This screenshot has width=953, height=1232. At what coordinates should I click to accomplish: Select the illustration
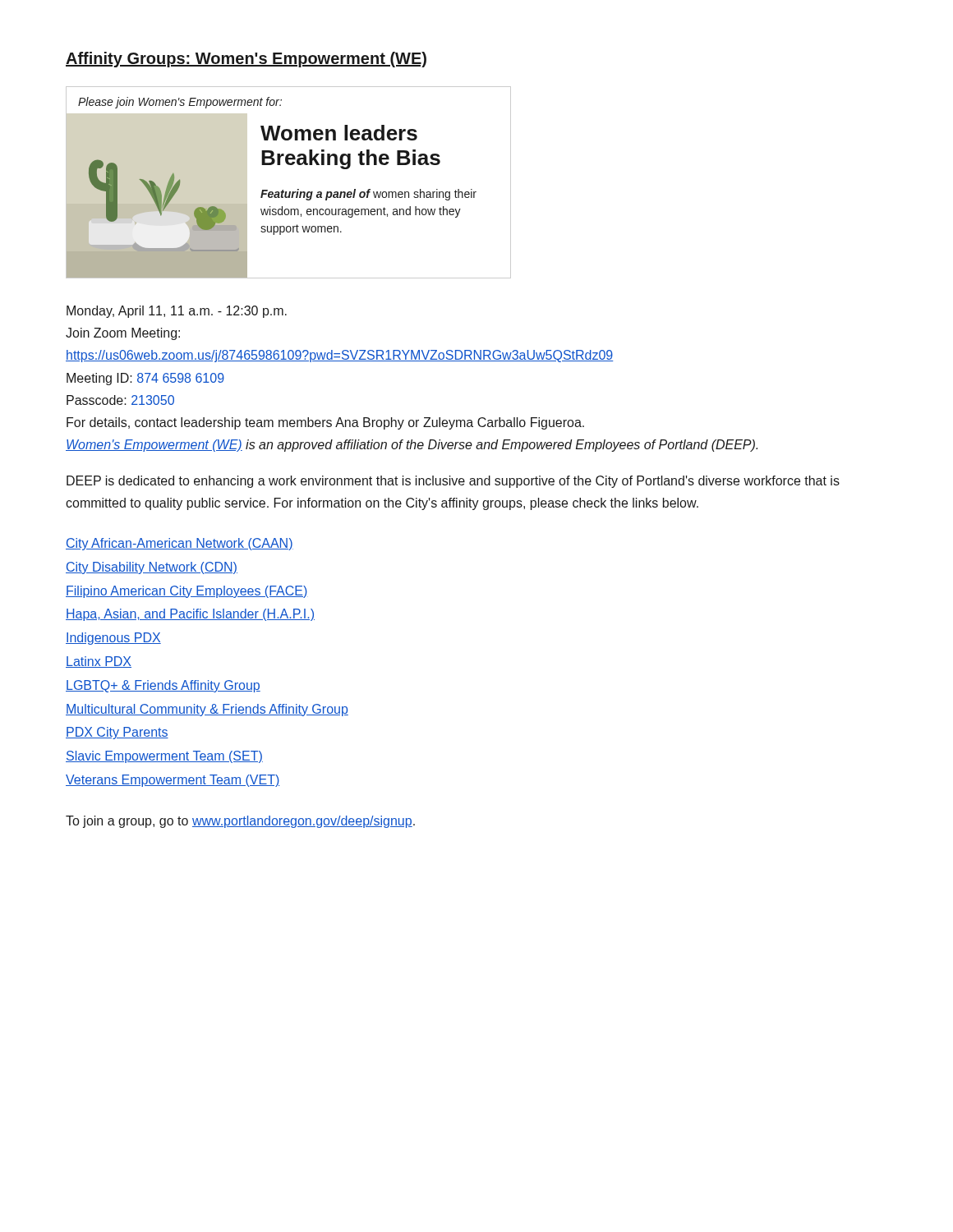point(476,182)
